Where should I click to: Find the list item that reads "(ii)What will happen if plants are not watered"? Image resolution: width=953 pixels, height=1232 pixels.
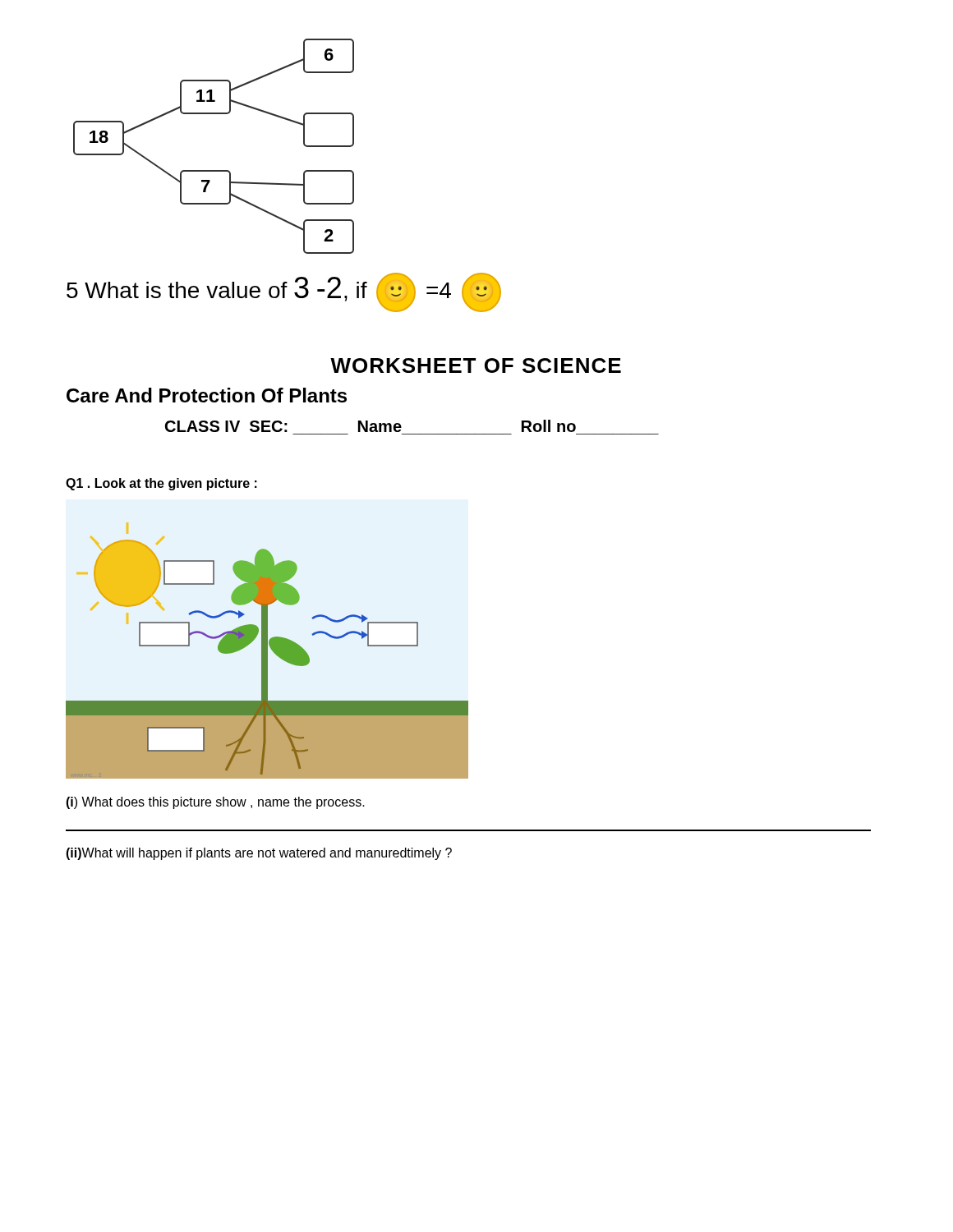click(259, 853)
